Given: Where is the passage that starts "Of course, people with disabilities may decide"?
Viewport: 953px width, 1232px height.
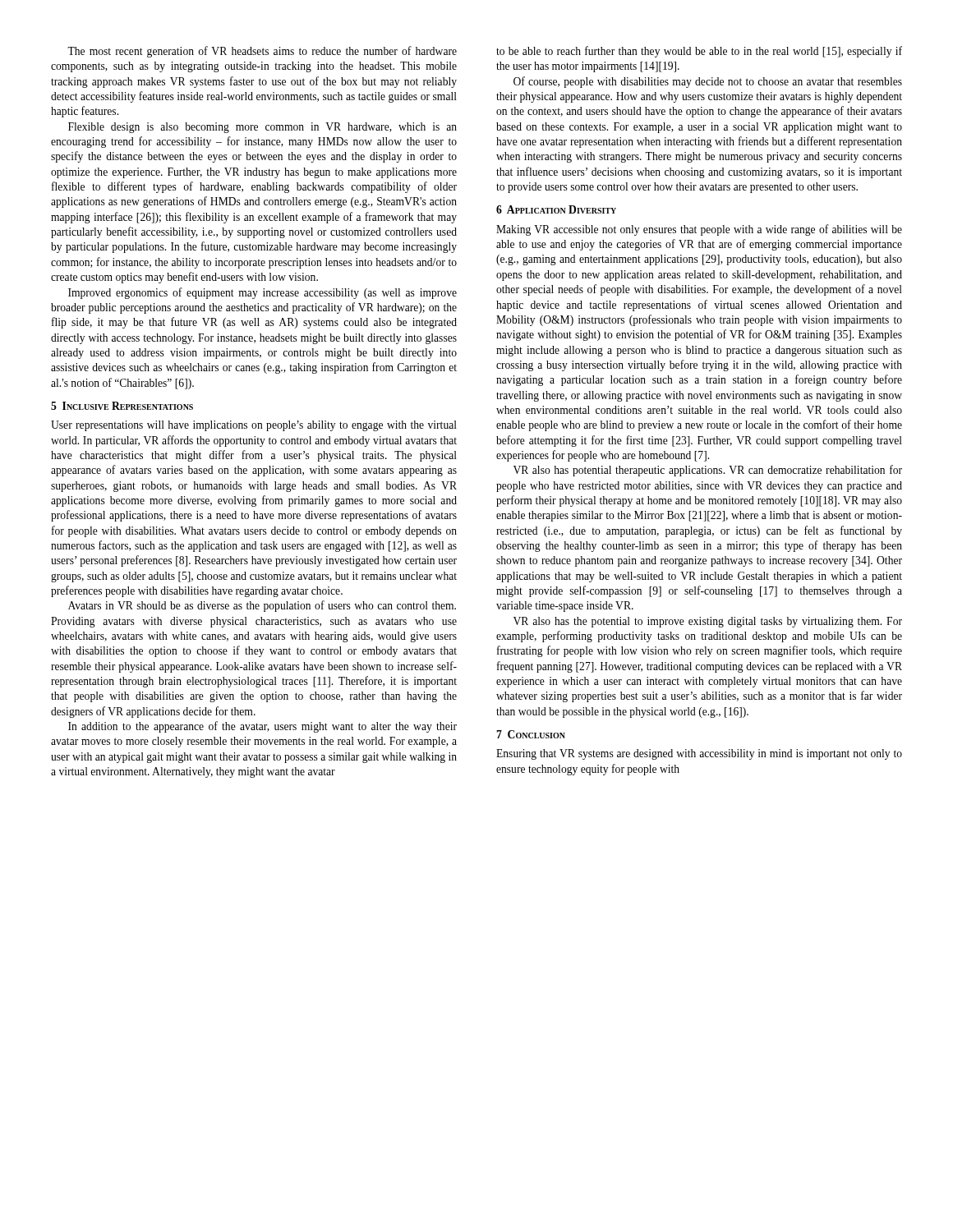Looking at the screenshot, I should pos(699,135).
